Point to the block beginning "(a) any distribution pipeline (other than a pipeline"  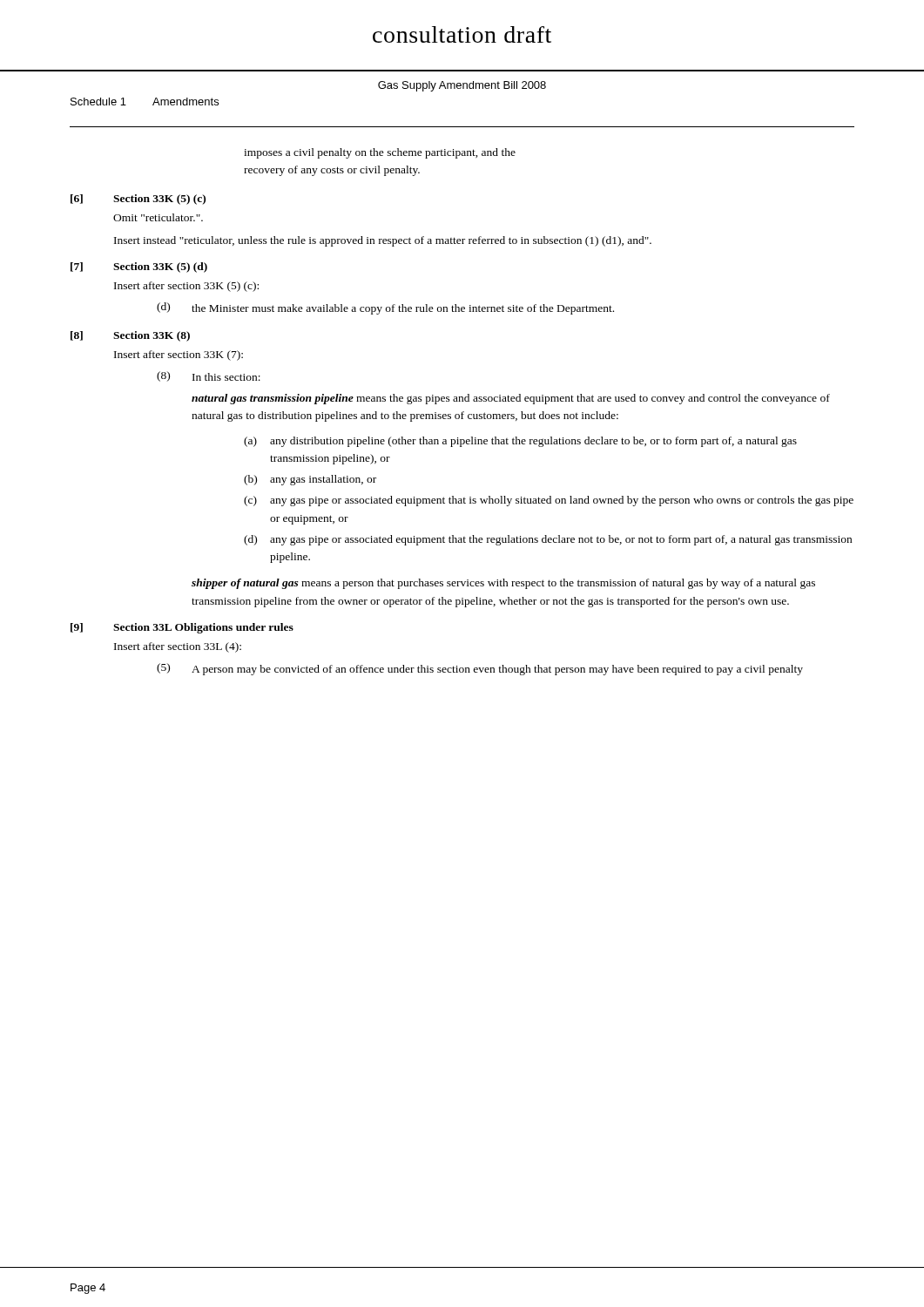549,449
